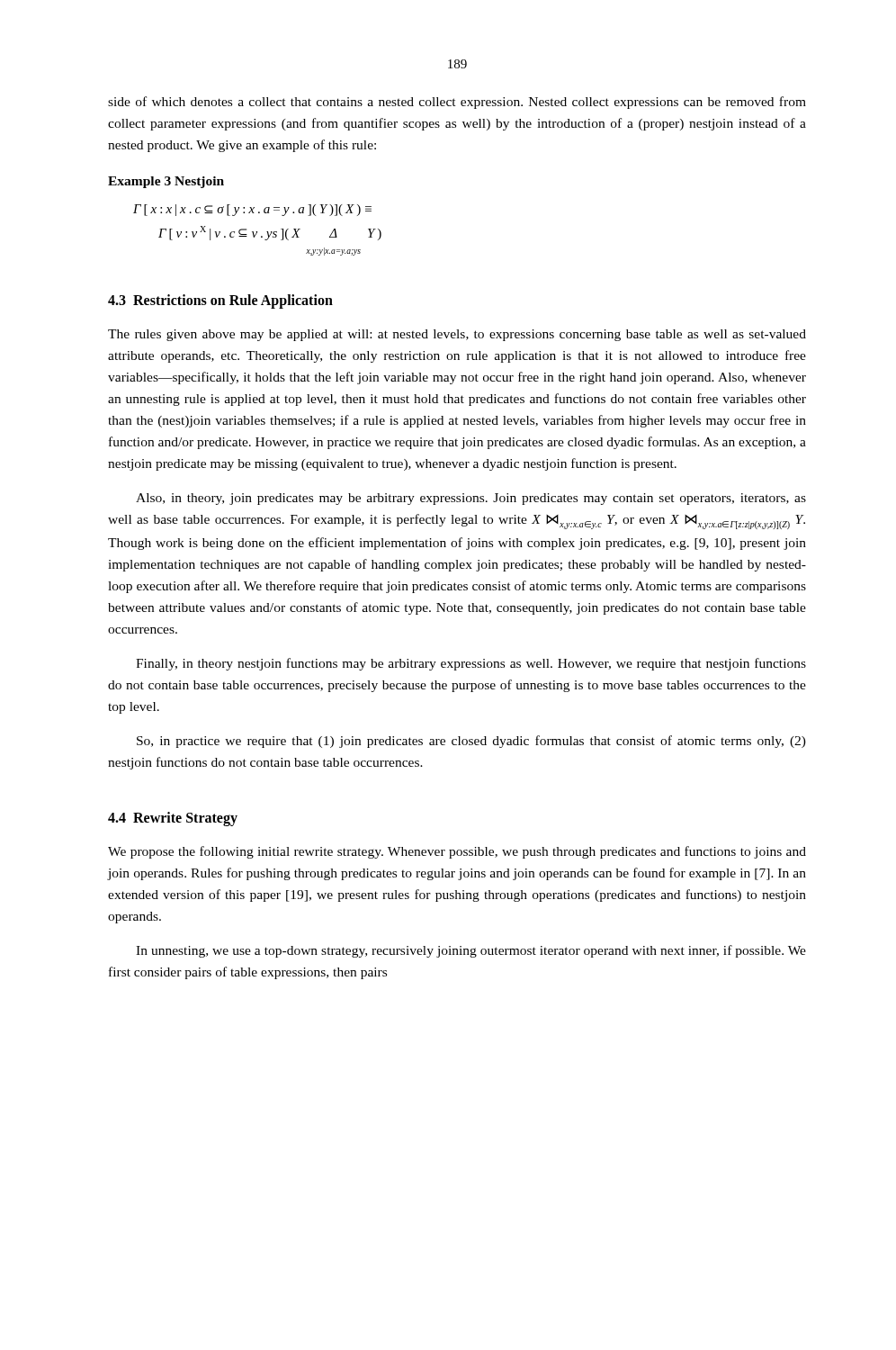The width and height of the screenshot is (896, 1350).
Task: Point to the block starting "4.4Rewrite Strategy"
Action: [173, 818]
